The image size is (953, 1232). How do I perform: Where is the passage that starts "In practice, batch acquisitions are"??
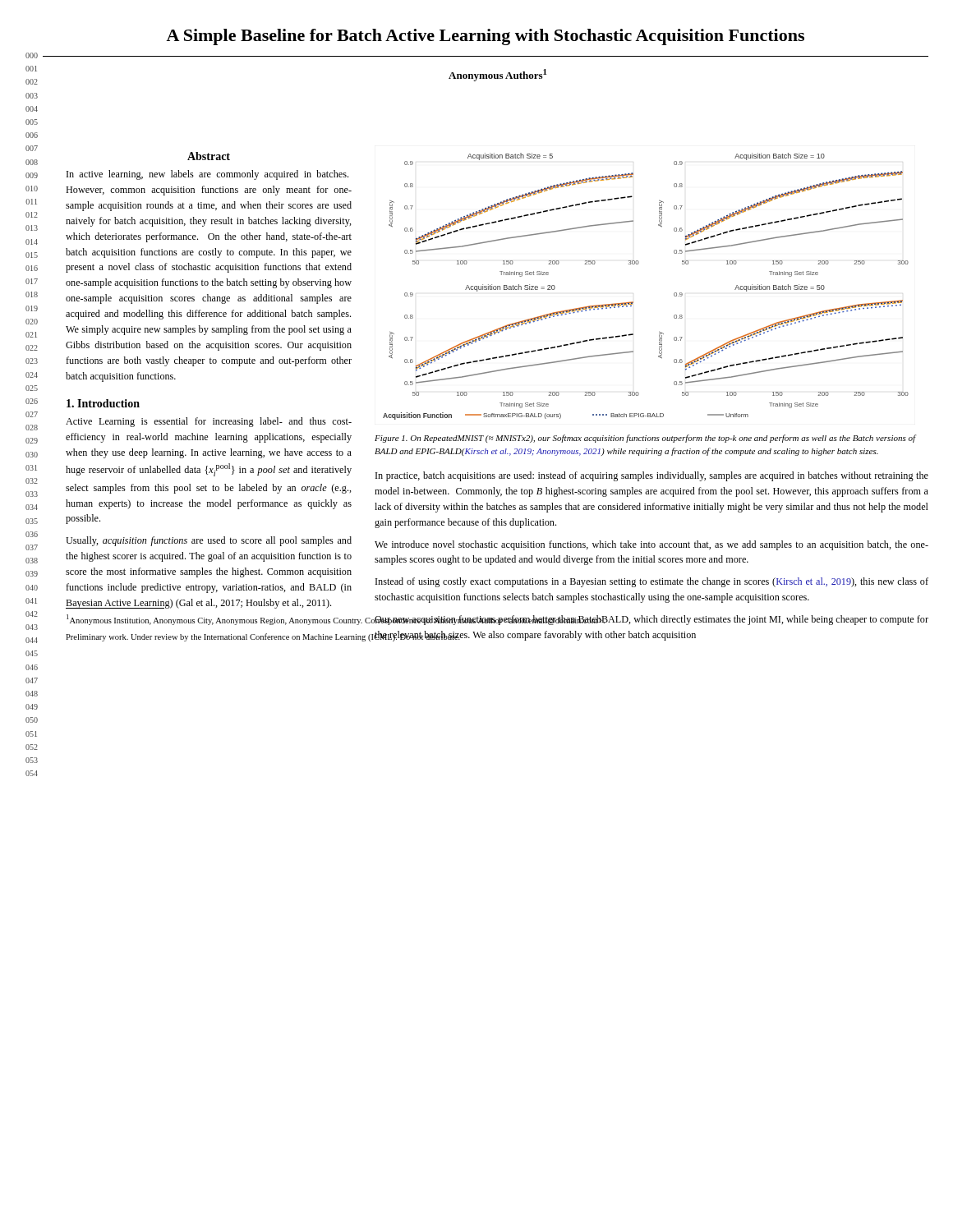(651, 499)
